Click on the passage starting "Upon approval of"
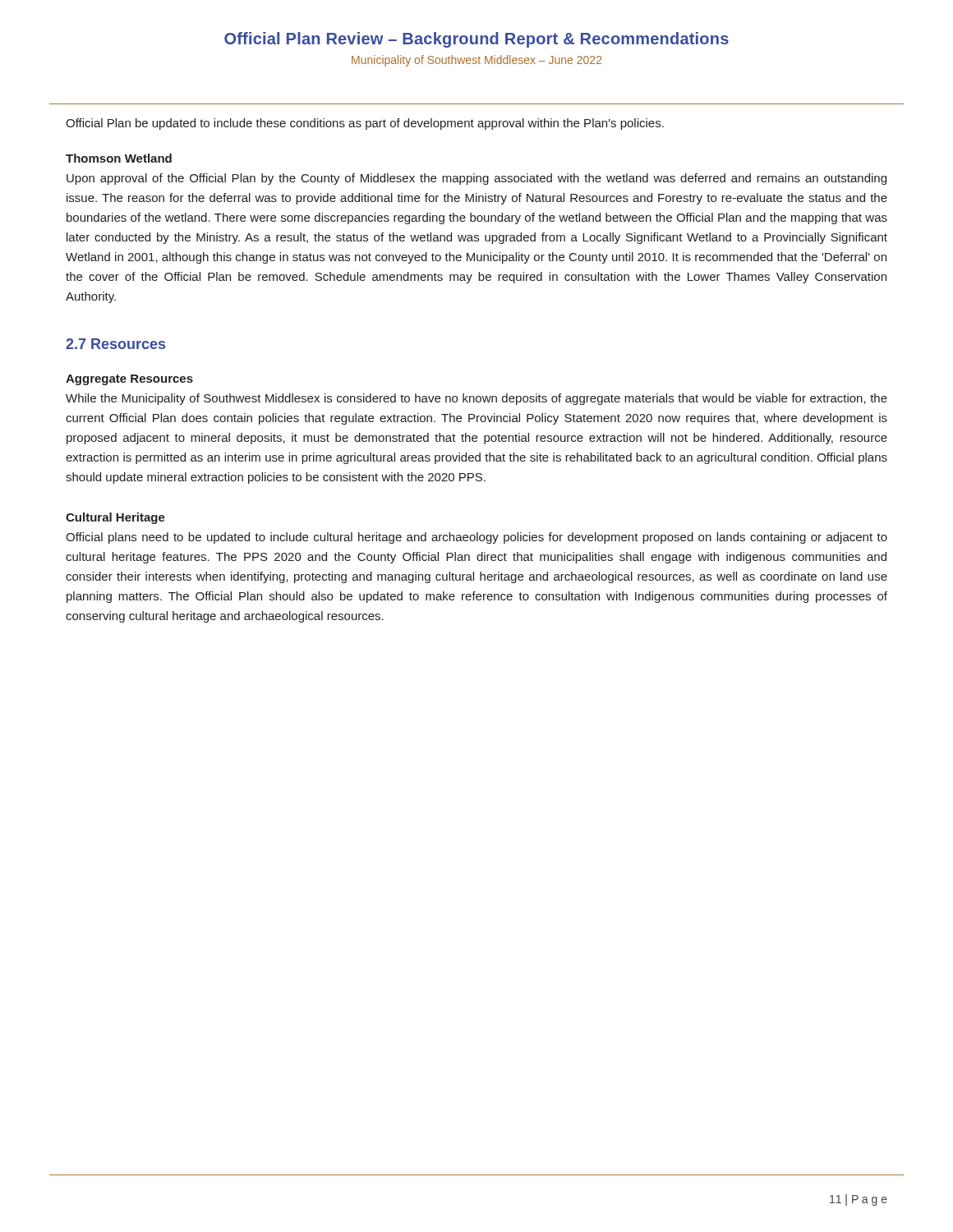Screen dimensions: 1232x953 click(476, 237)
